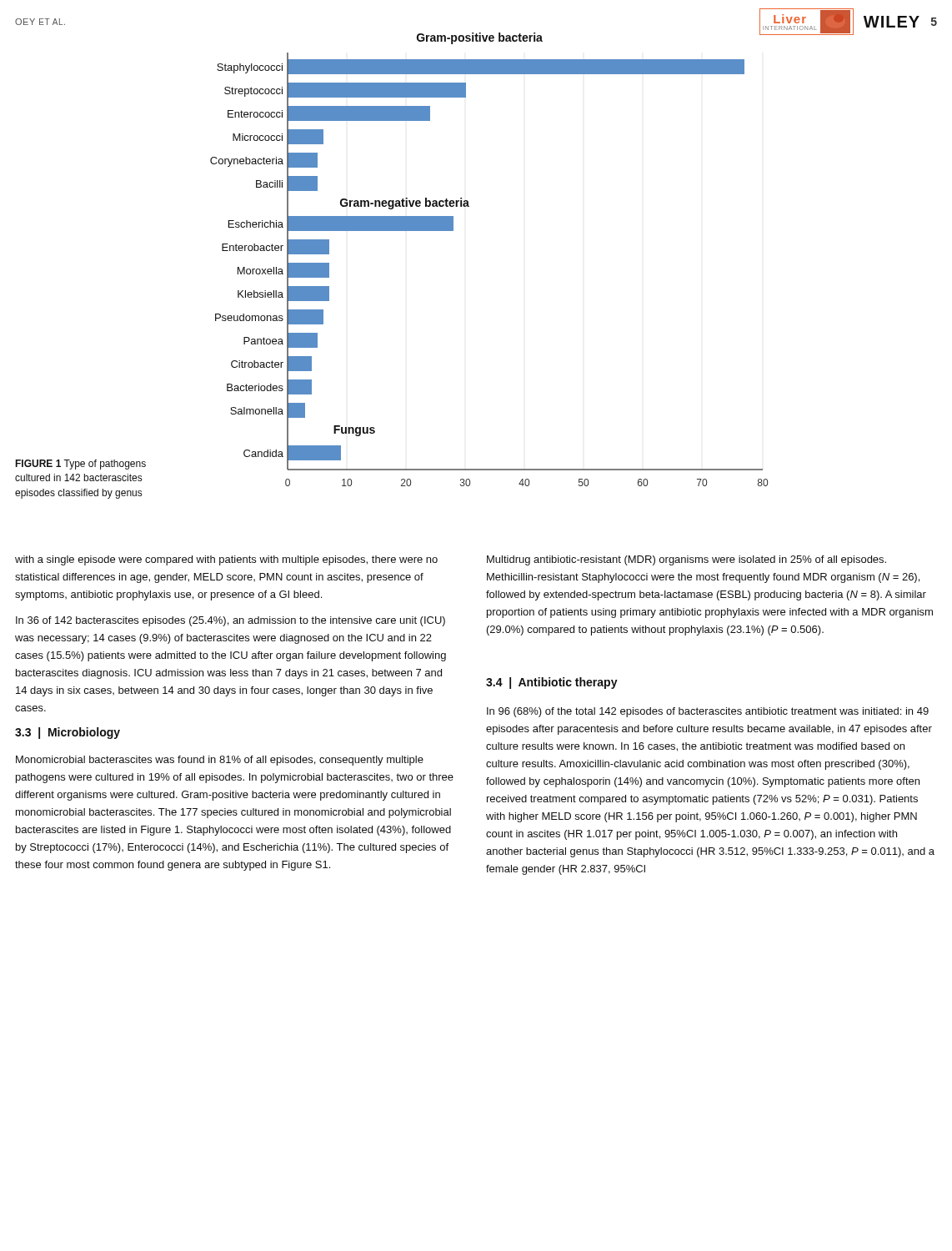
Task: Locate the block starting "3.4 | Antibiotic therapy"
Action: click(552, 682)
